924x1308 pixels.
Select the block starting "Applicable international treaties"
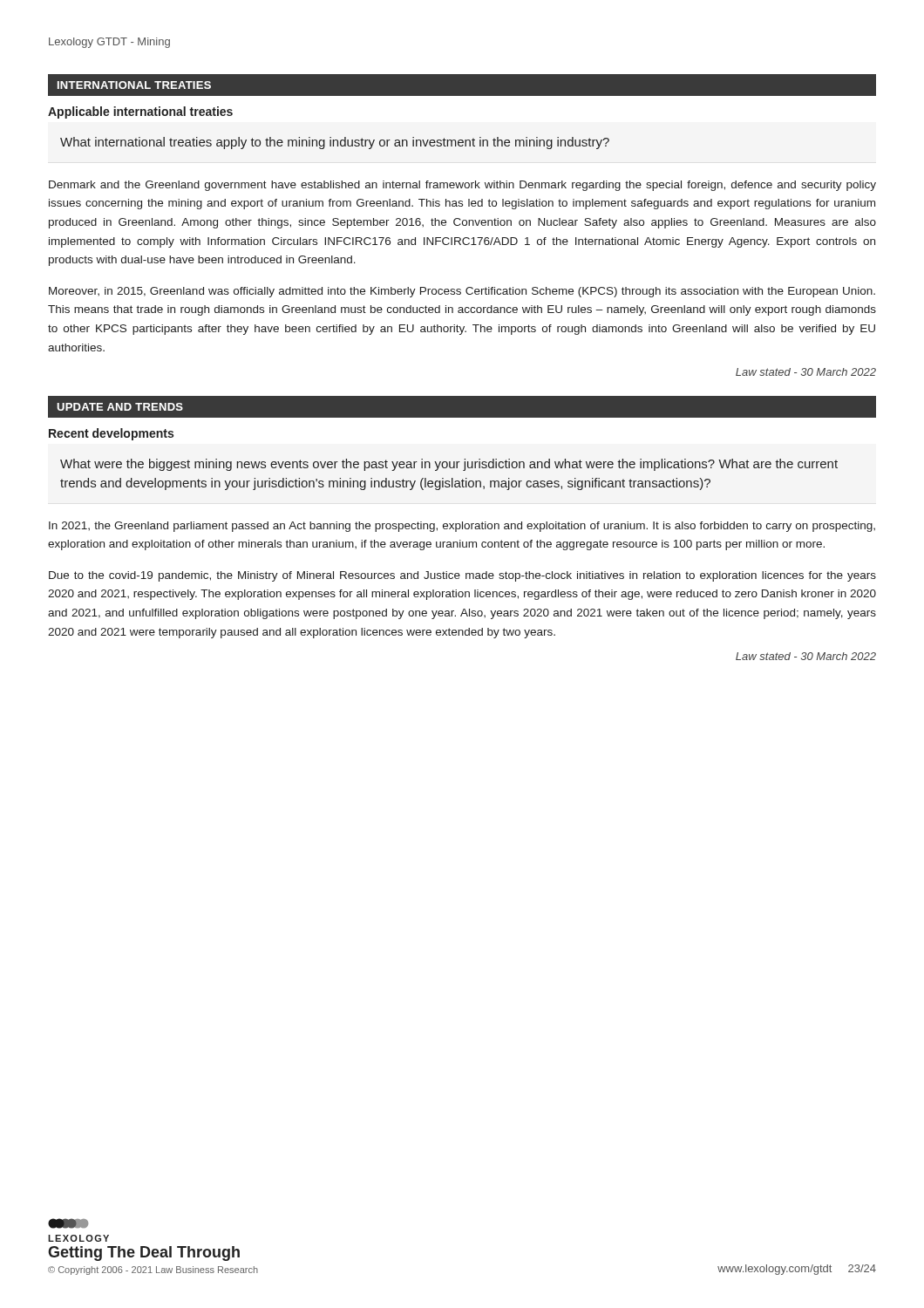(x=141, y=112)
